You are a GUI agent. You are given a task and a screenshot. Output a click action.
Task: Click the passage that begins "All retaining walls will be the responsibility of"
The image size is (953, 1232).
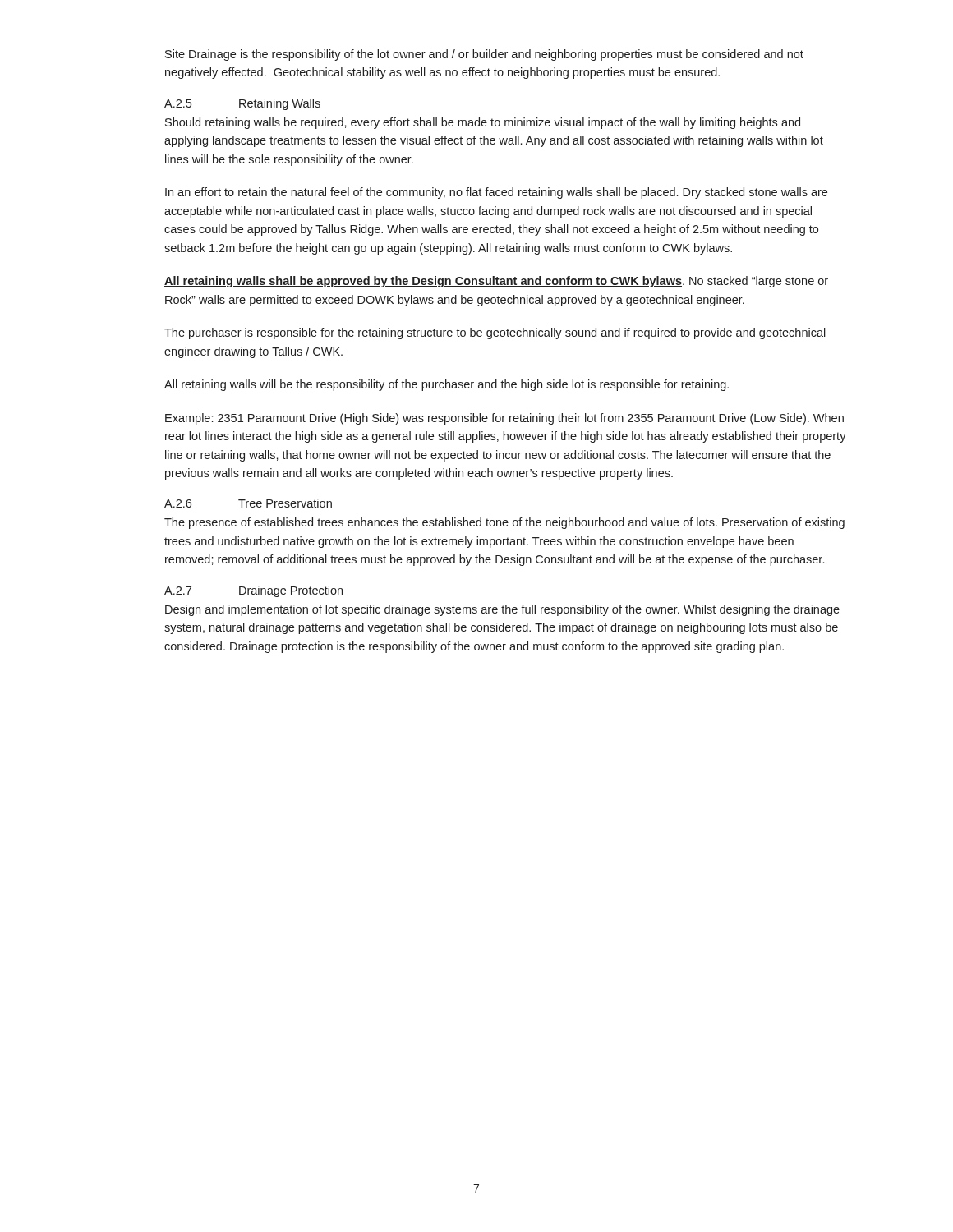point(447,384)
